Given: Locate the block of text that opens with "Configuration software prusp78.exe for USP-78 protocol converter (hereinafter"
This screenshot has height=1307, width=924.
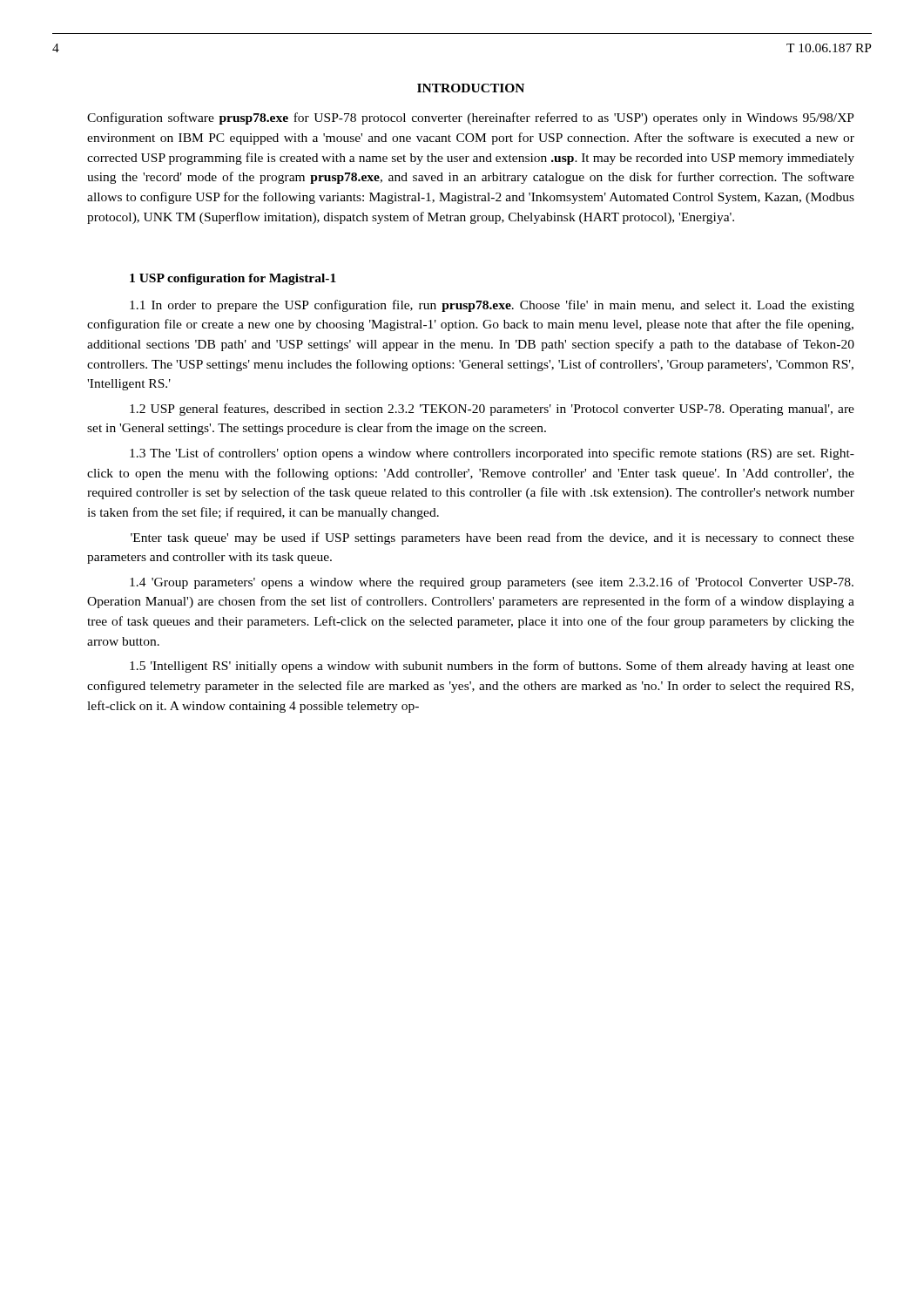Looking at the screenshot, I should [471, 167].
